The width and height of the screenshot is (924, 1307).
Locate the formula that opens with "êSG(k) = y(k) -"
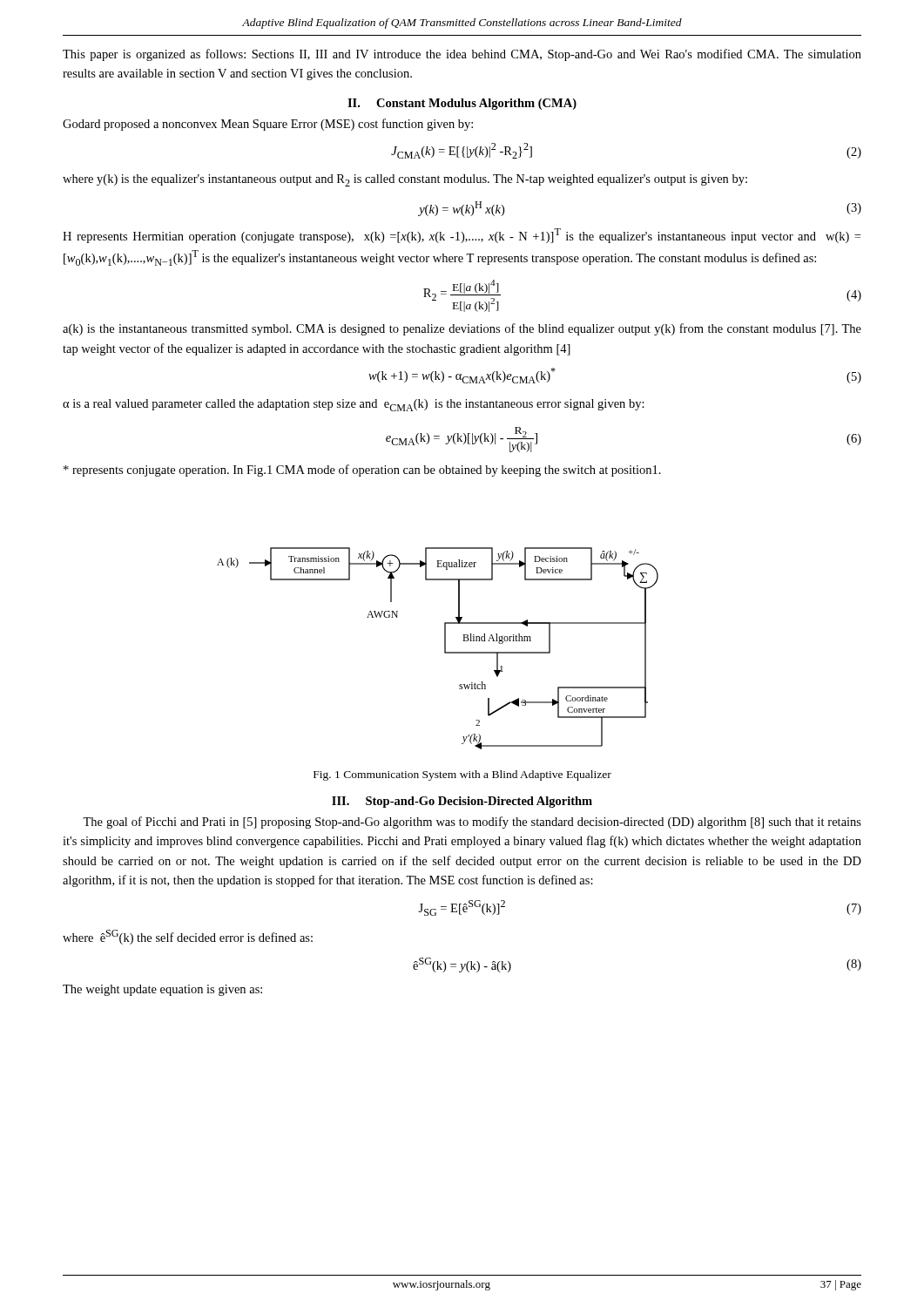[465, 965]
